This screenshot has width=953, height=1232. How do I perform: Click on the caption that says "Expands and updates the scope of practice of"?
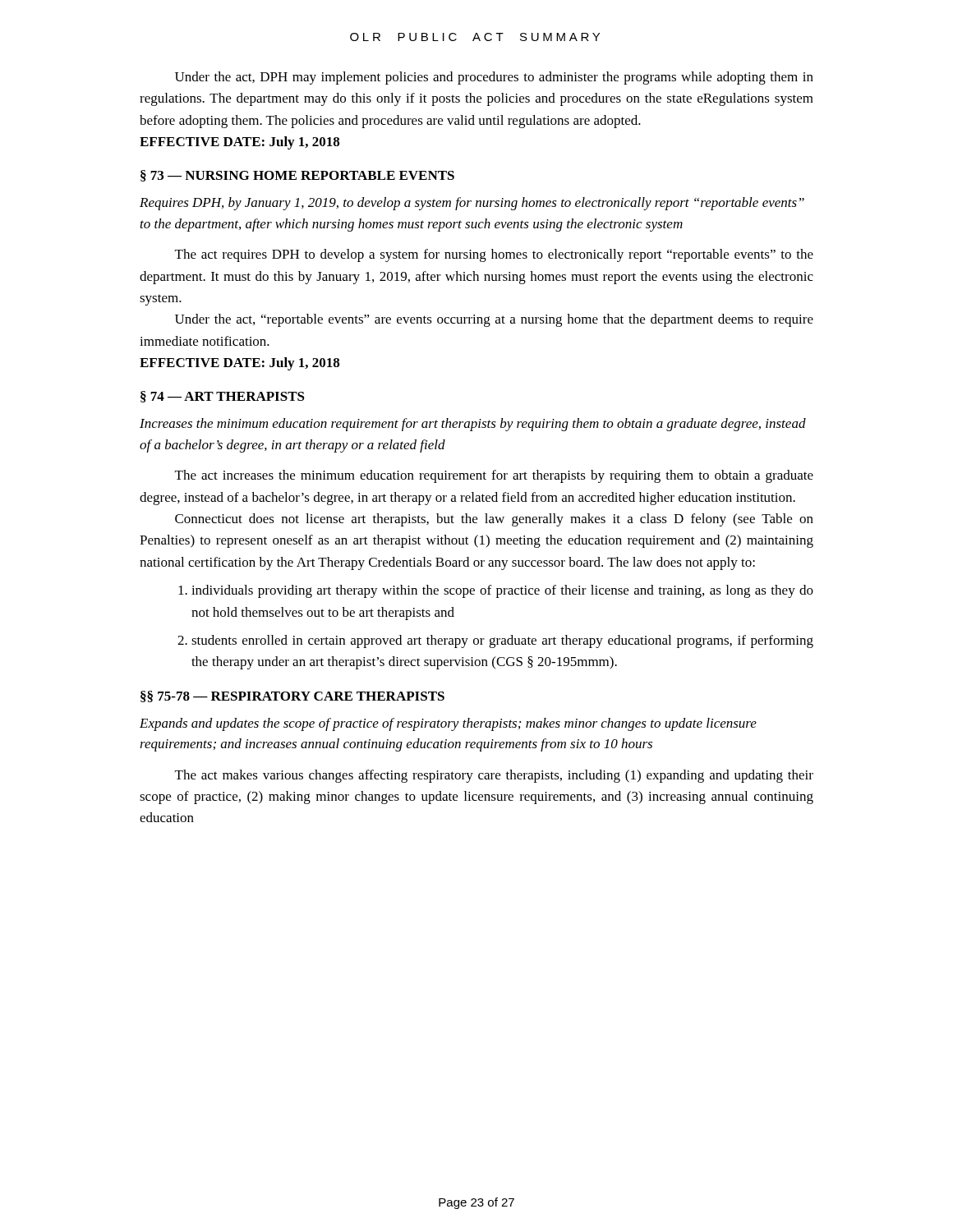point(448,733)
